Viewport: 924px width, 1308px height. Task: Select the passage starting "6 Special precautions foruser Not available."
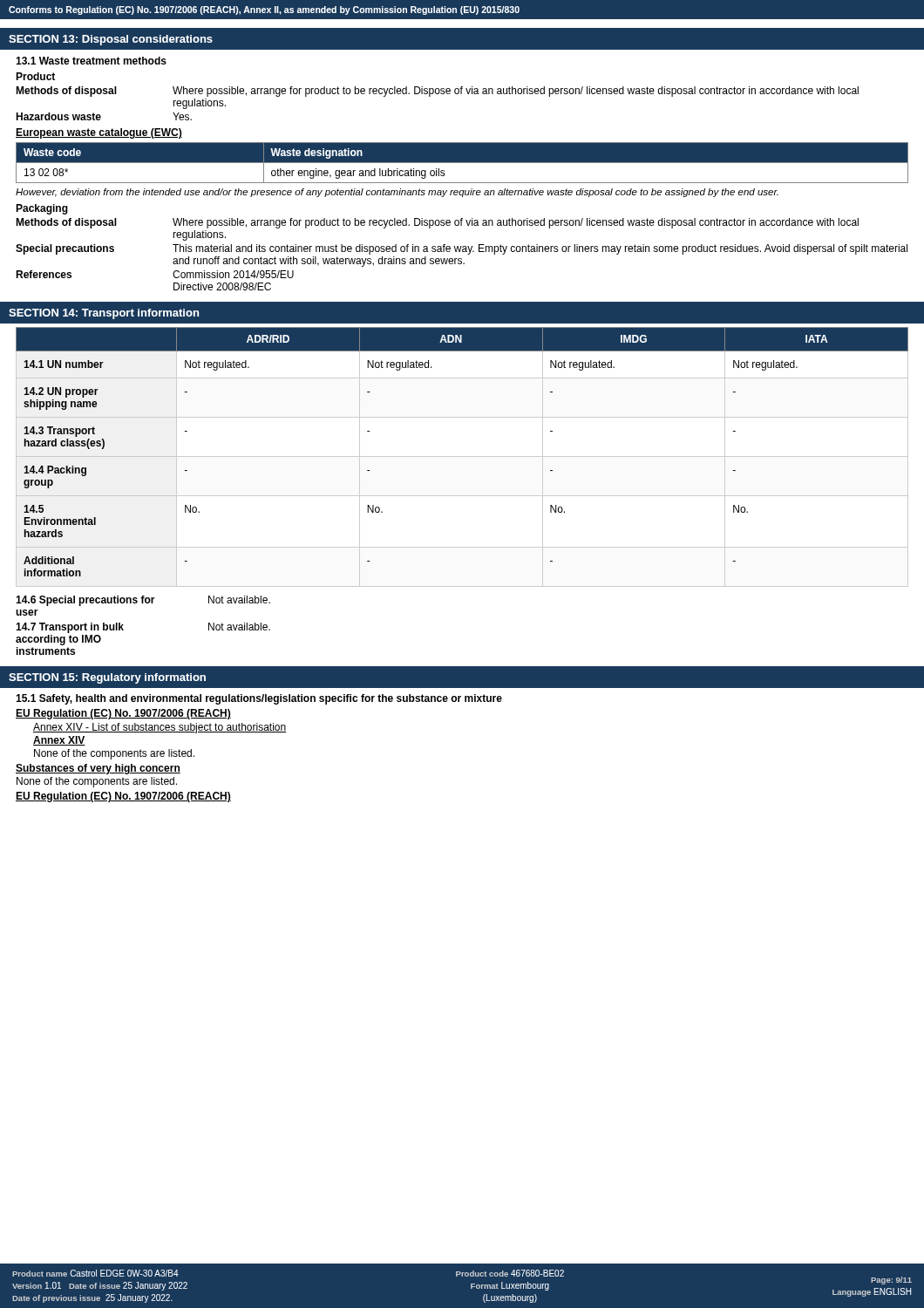pos(143,606)
